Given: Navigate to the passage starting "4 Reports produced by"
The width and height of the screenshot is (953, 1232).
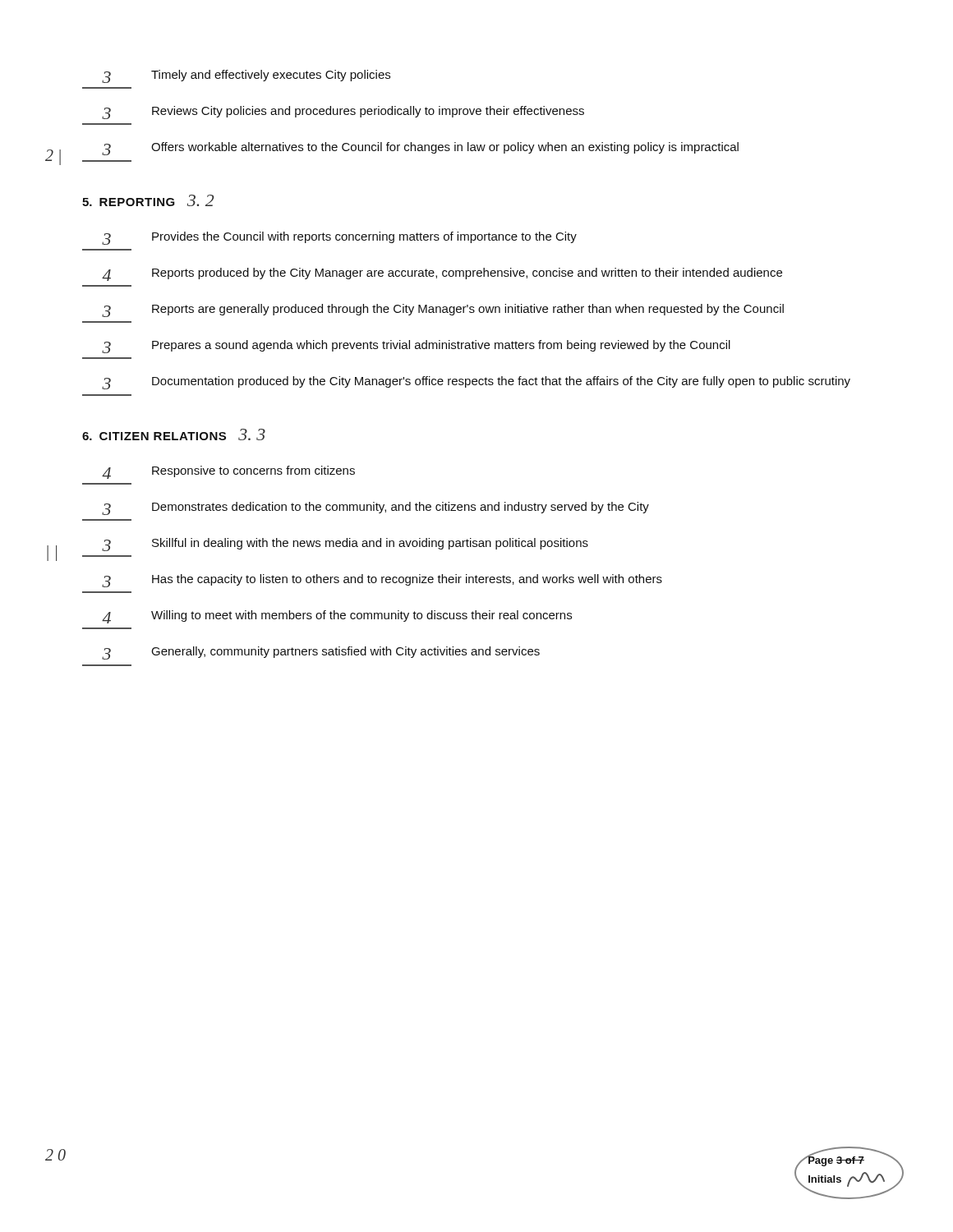Looking at the screenshot, I should point(485,274).
